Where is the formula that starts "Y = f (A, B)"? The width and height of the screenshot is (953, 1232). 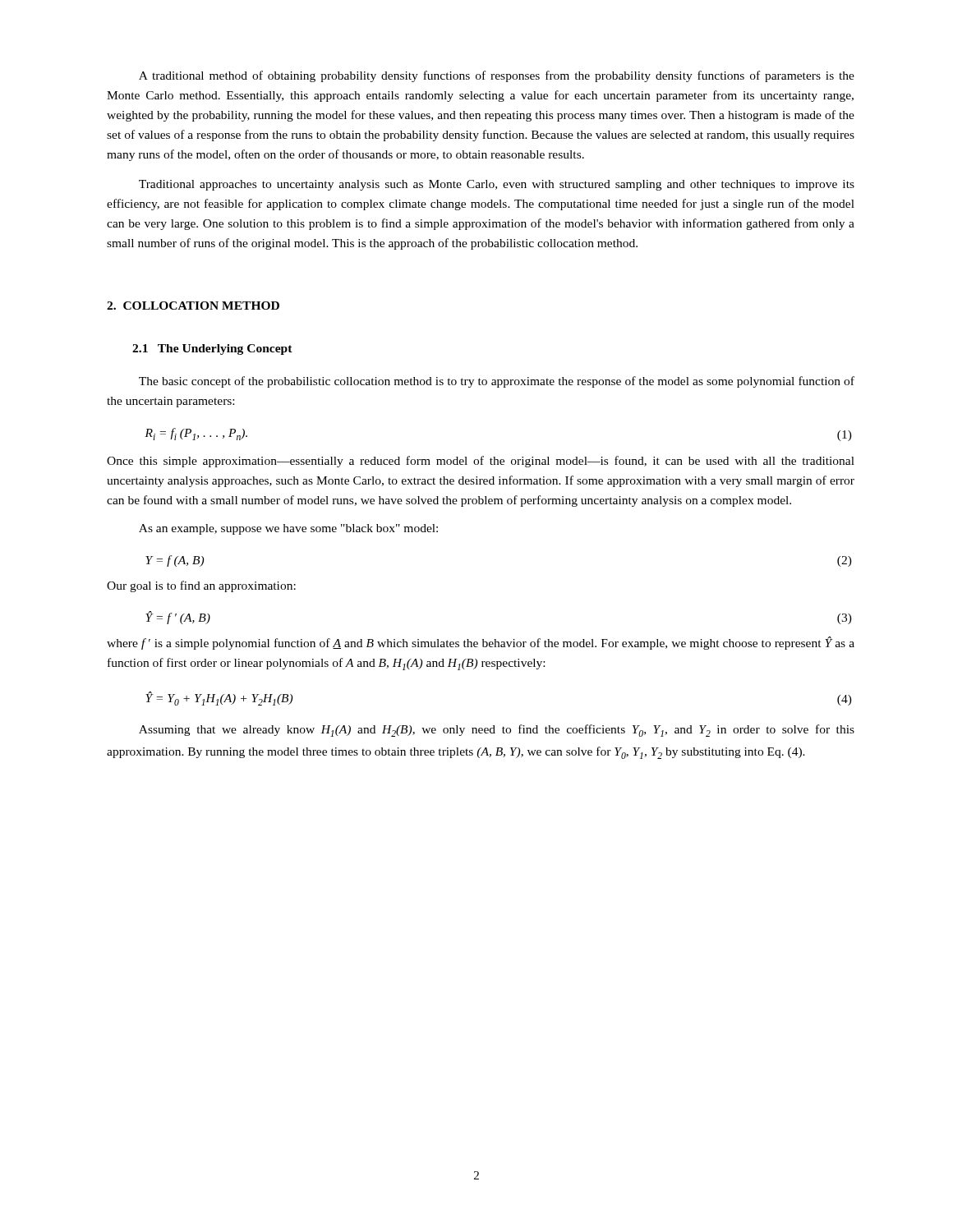[x=169, y=561]
